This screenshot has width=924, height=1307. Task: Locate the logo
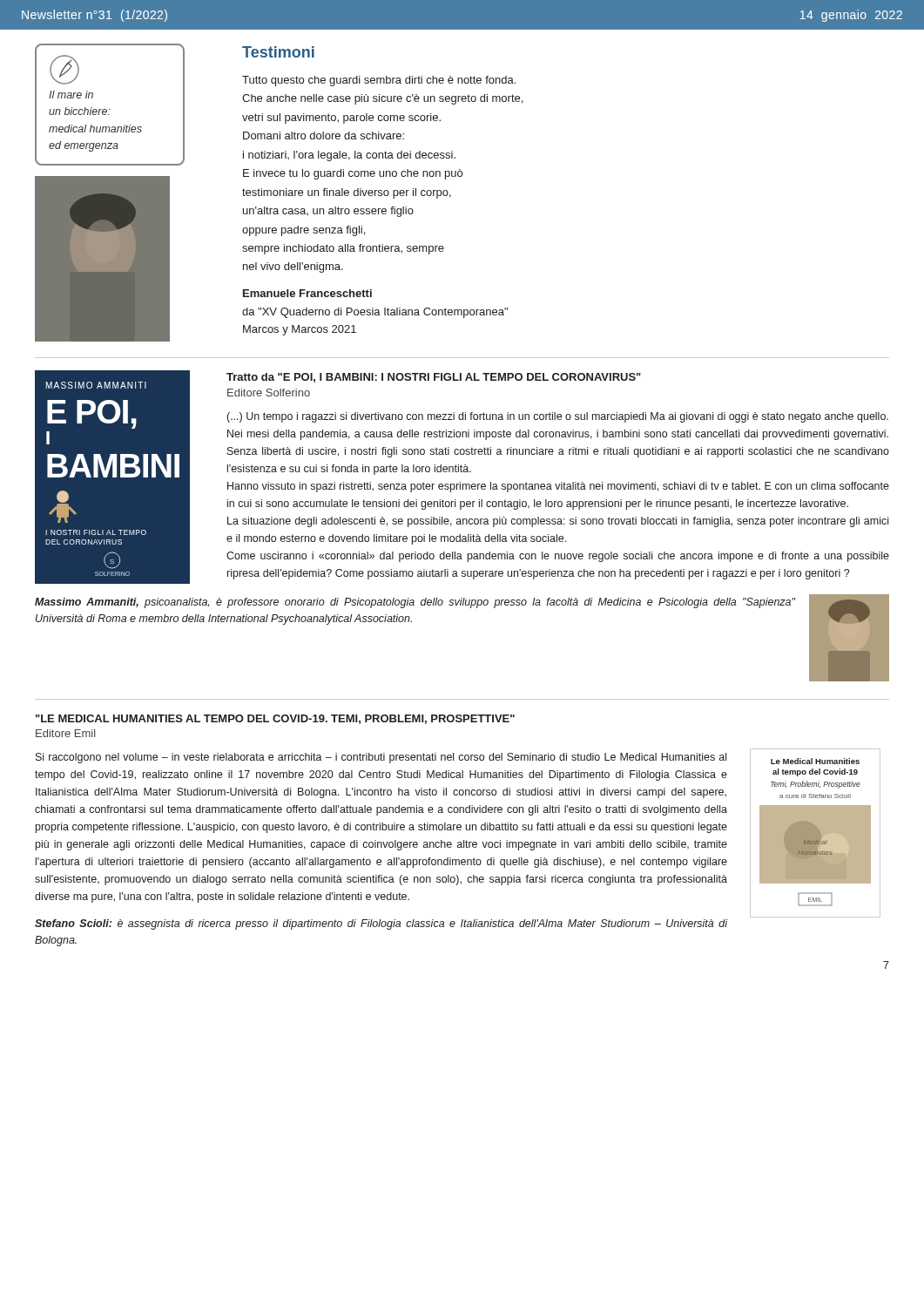point(110,104)
